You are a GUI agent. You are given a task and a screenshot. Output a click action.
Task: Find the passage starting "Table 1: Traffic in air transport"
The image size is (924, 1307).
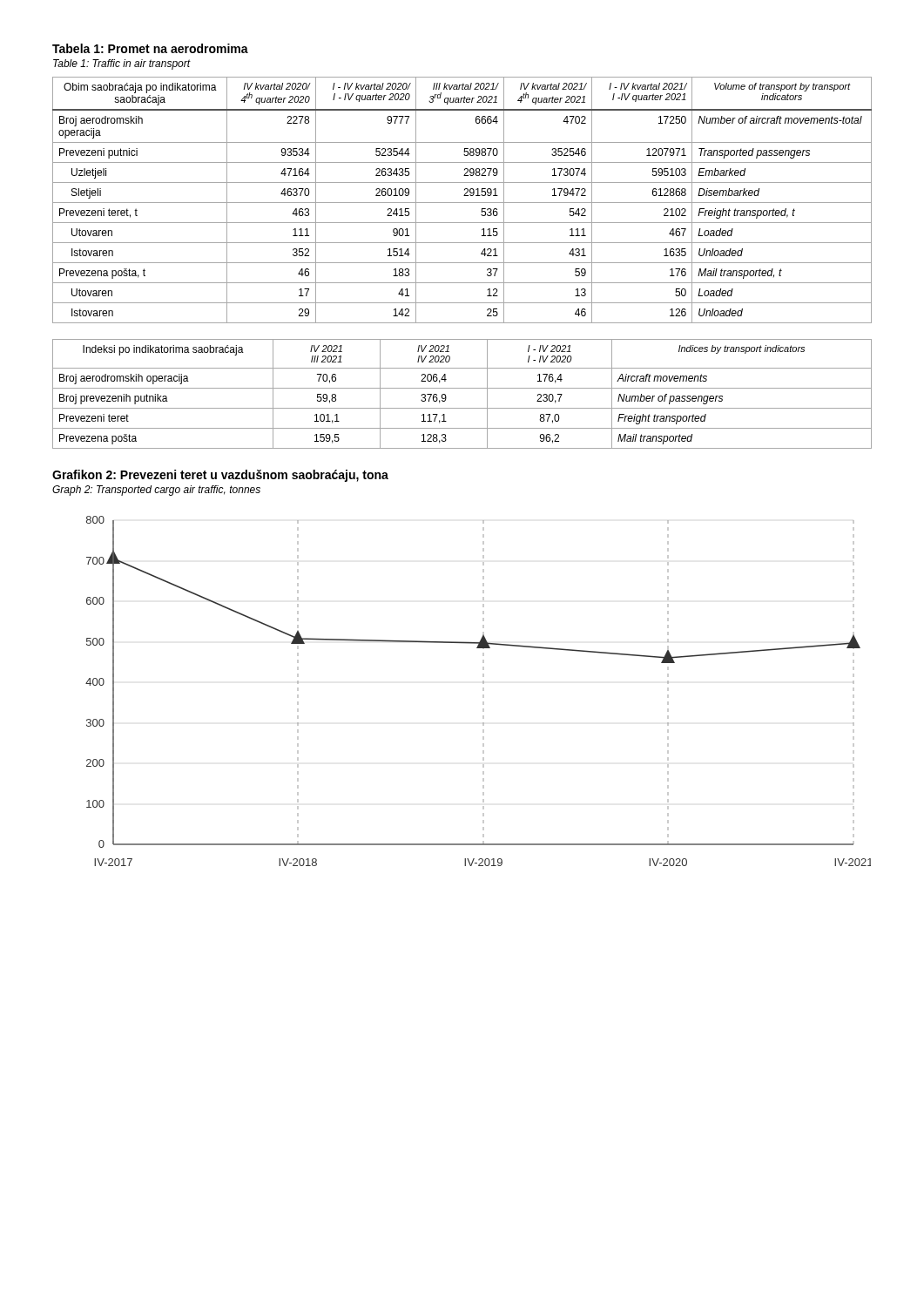(x=121, y=64)
